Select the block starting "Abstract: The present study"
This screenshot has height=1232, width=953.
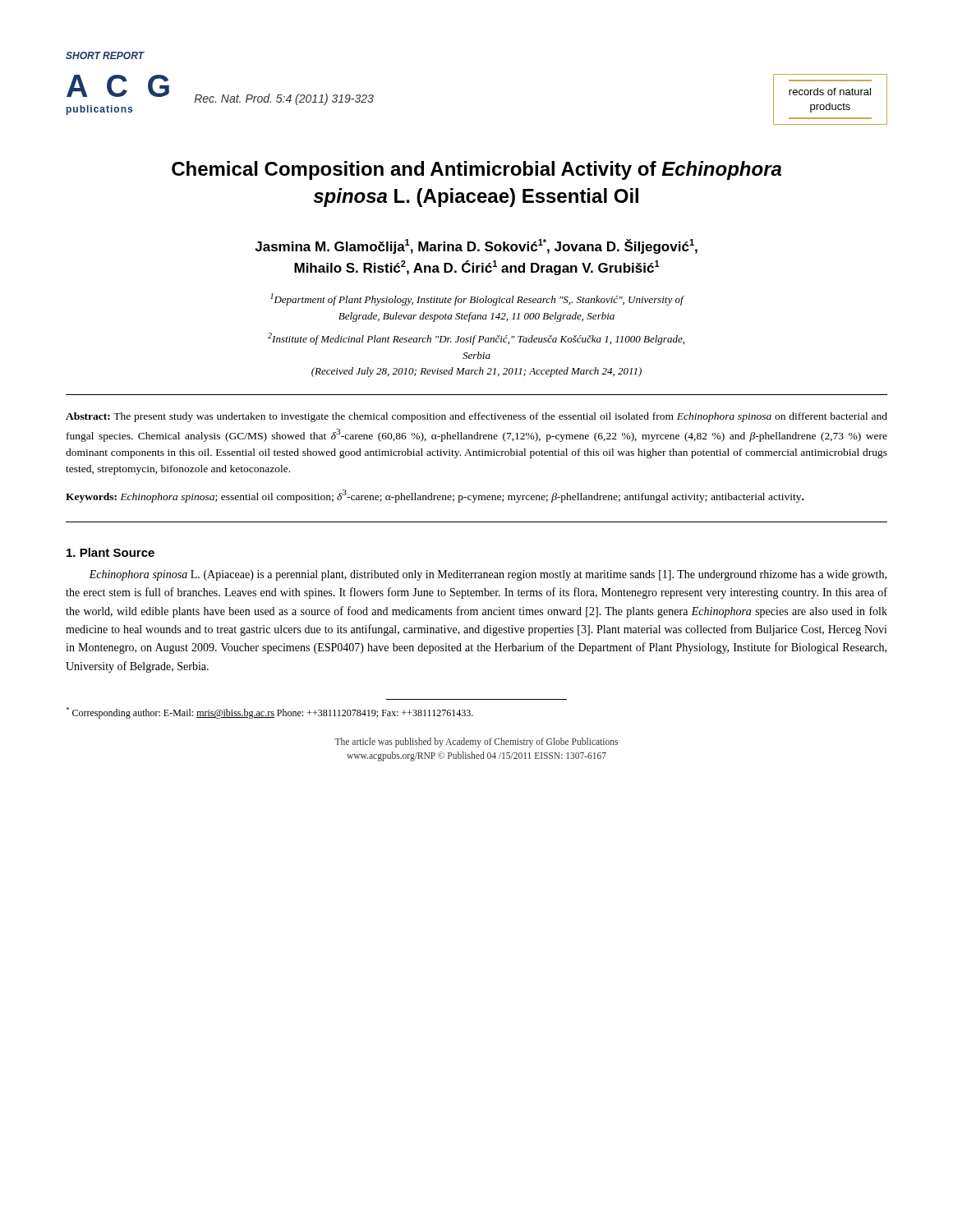(x=476, y=442)
